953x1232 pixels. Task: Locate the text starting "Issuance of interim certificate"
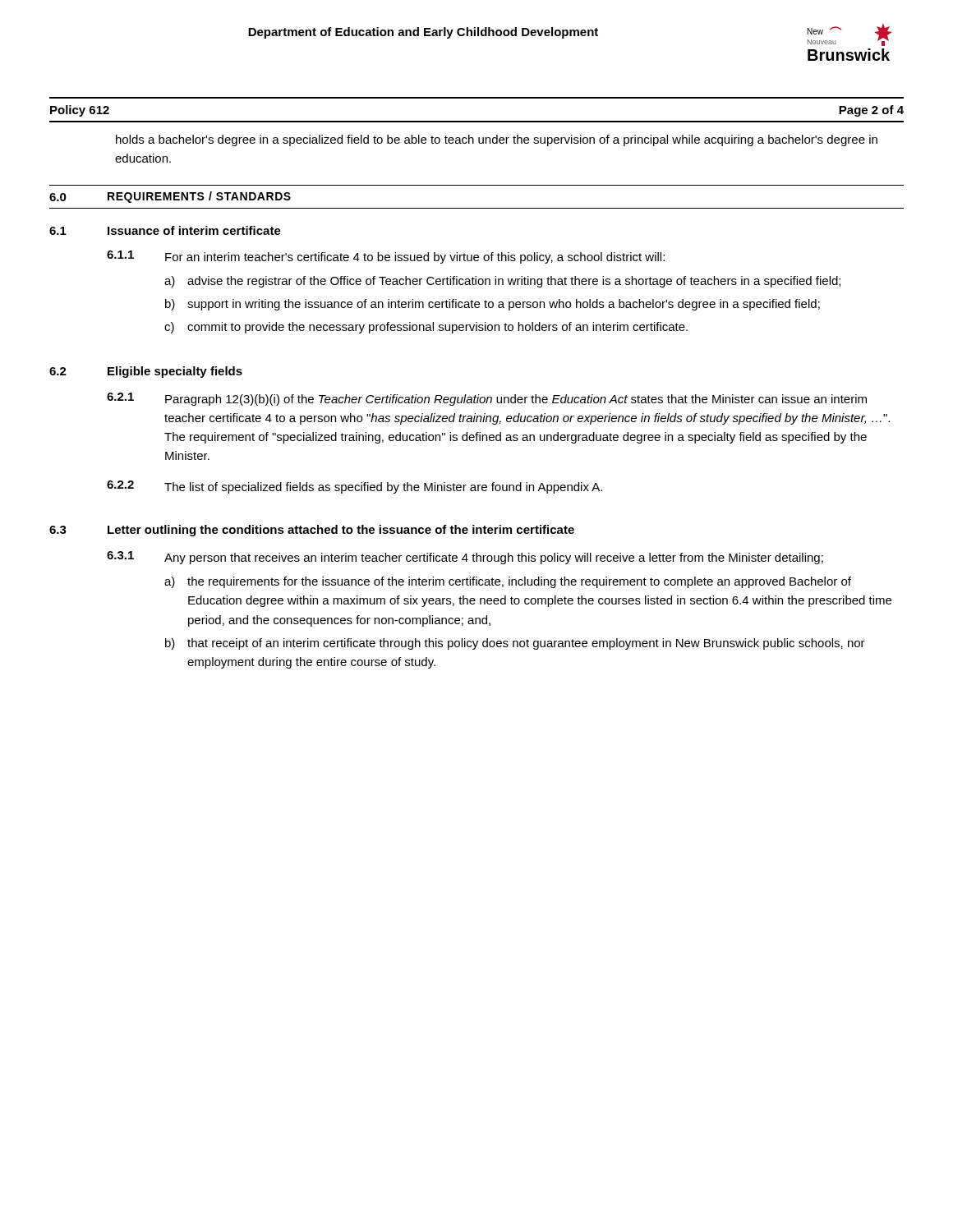coord(194,230)
